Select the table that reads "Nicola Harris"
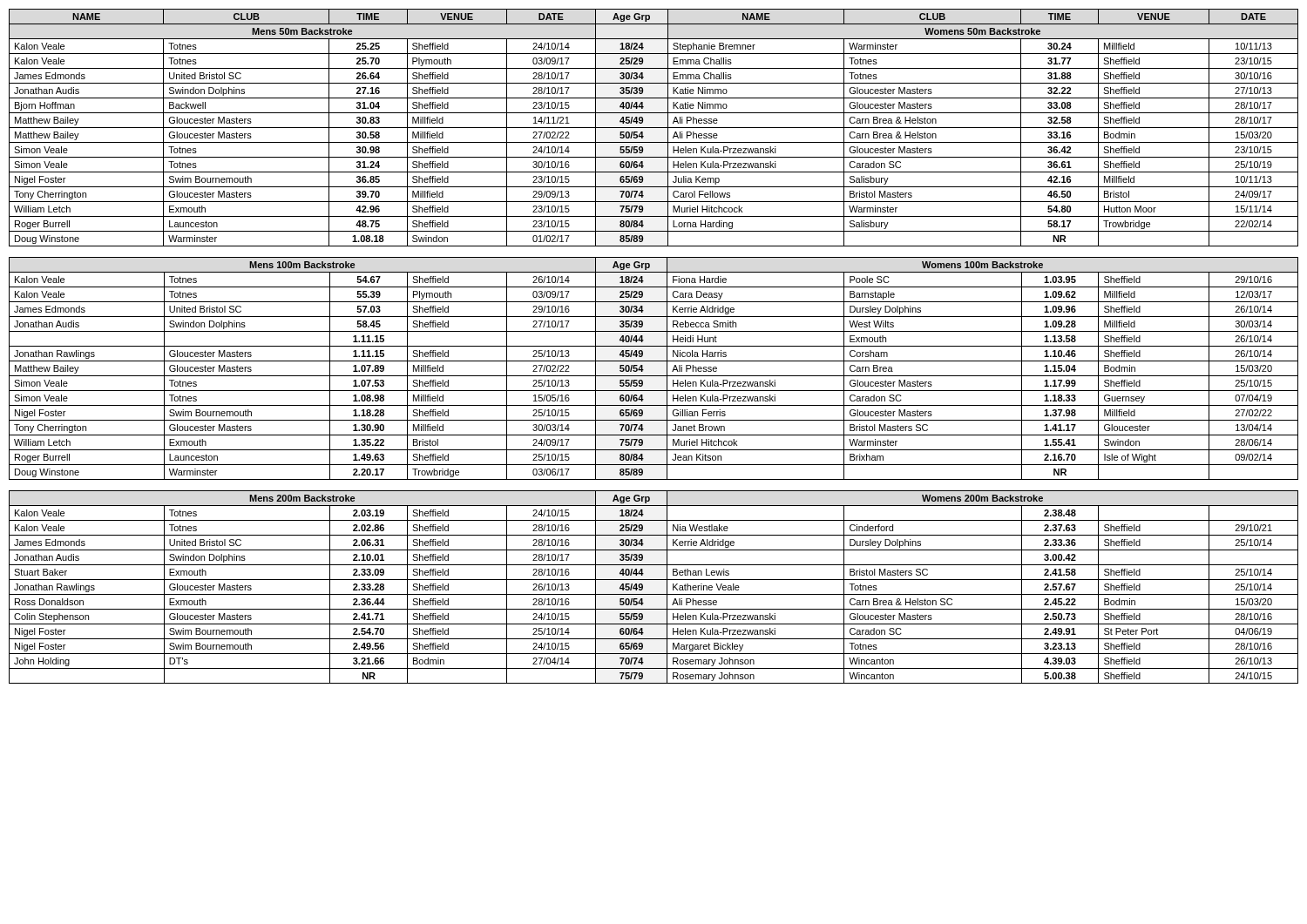Screen dimensions: 924x1307 coord(654,367)
